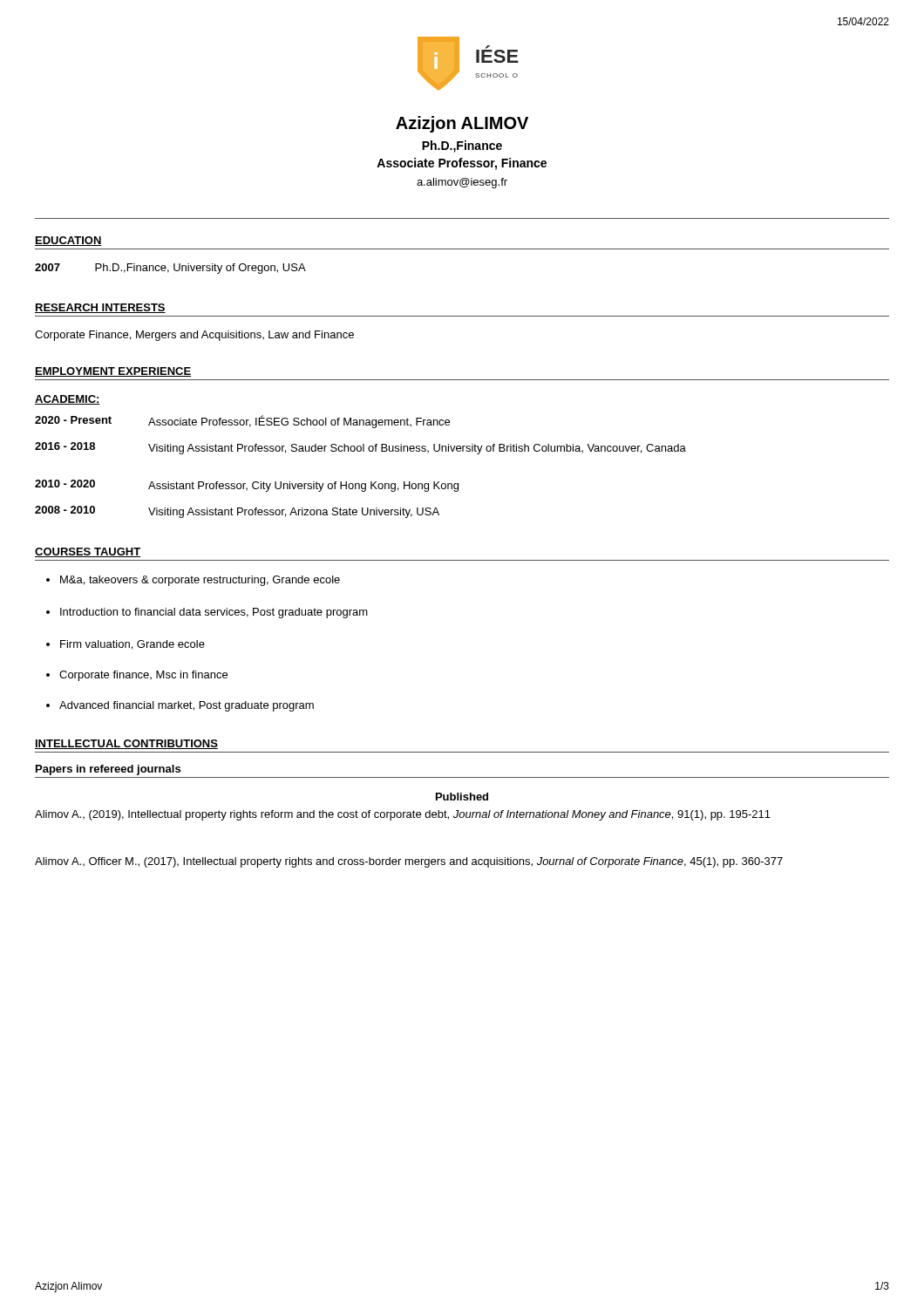Click on the list item that says "Introduction to financial data services,"
The width and height of the screenshot is (924, 1308).
point(207,613)
